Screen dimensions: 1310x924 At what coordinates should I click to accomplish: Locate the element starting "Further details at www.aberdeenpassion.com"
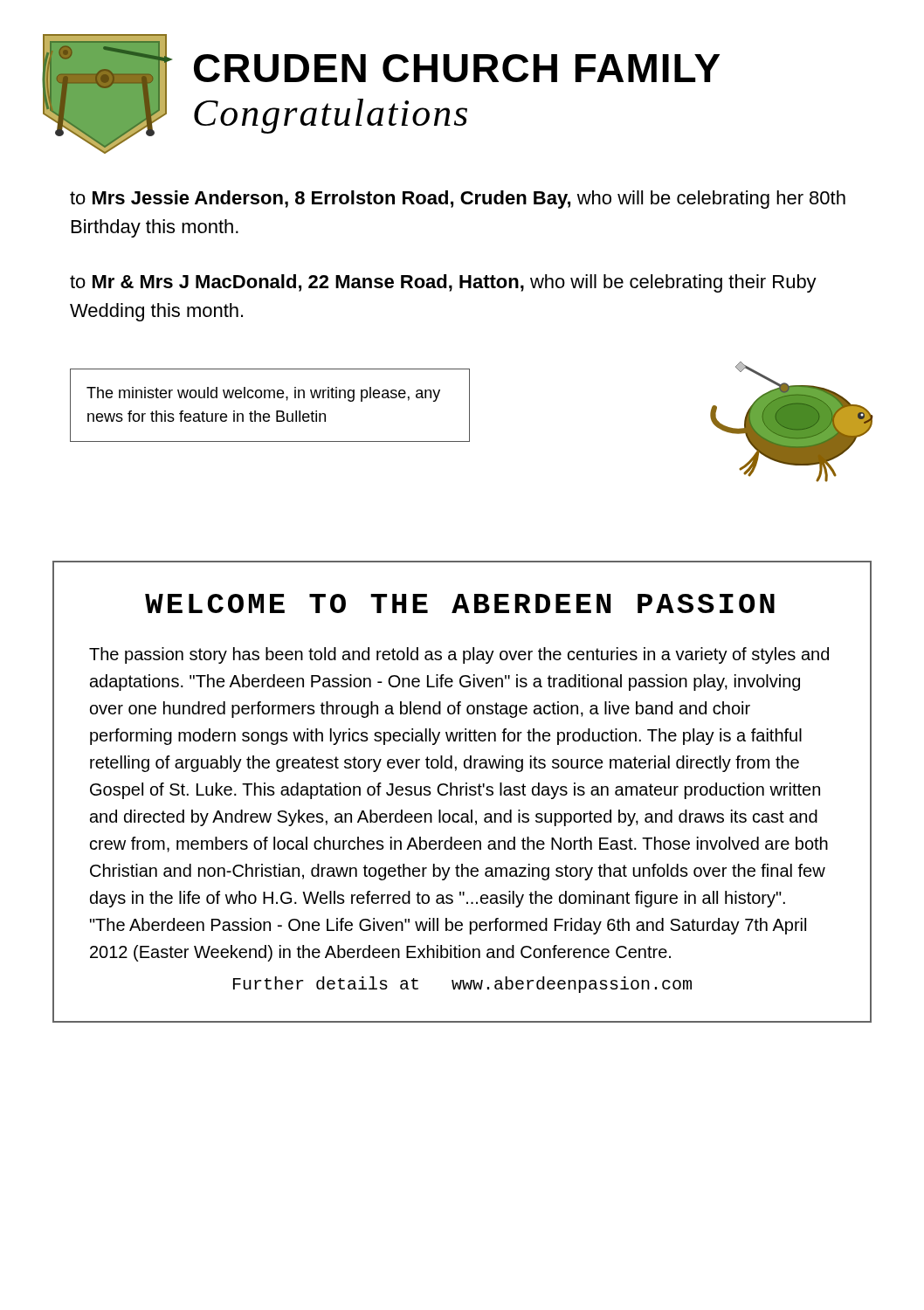click(x=462, y=985)
